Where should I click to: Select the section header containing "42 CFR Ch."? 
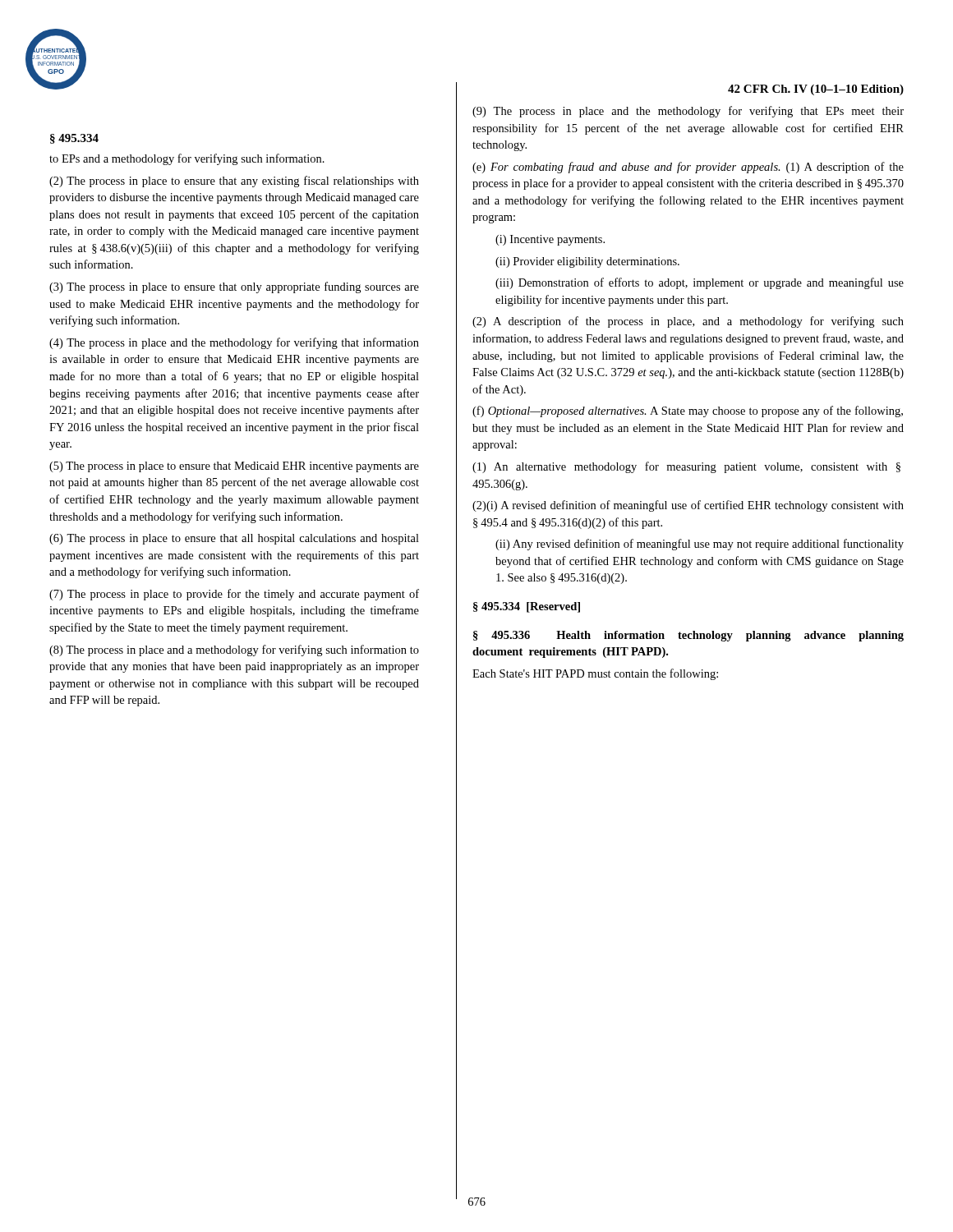[816, 89]
